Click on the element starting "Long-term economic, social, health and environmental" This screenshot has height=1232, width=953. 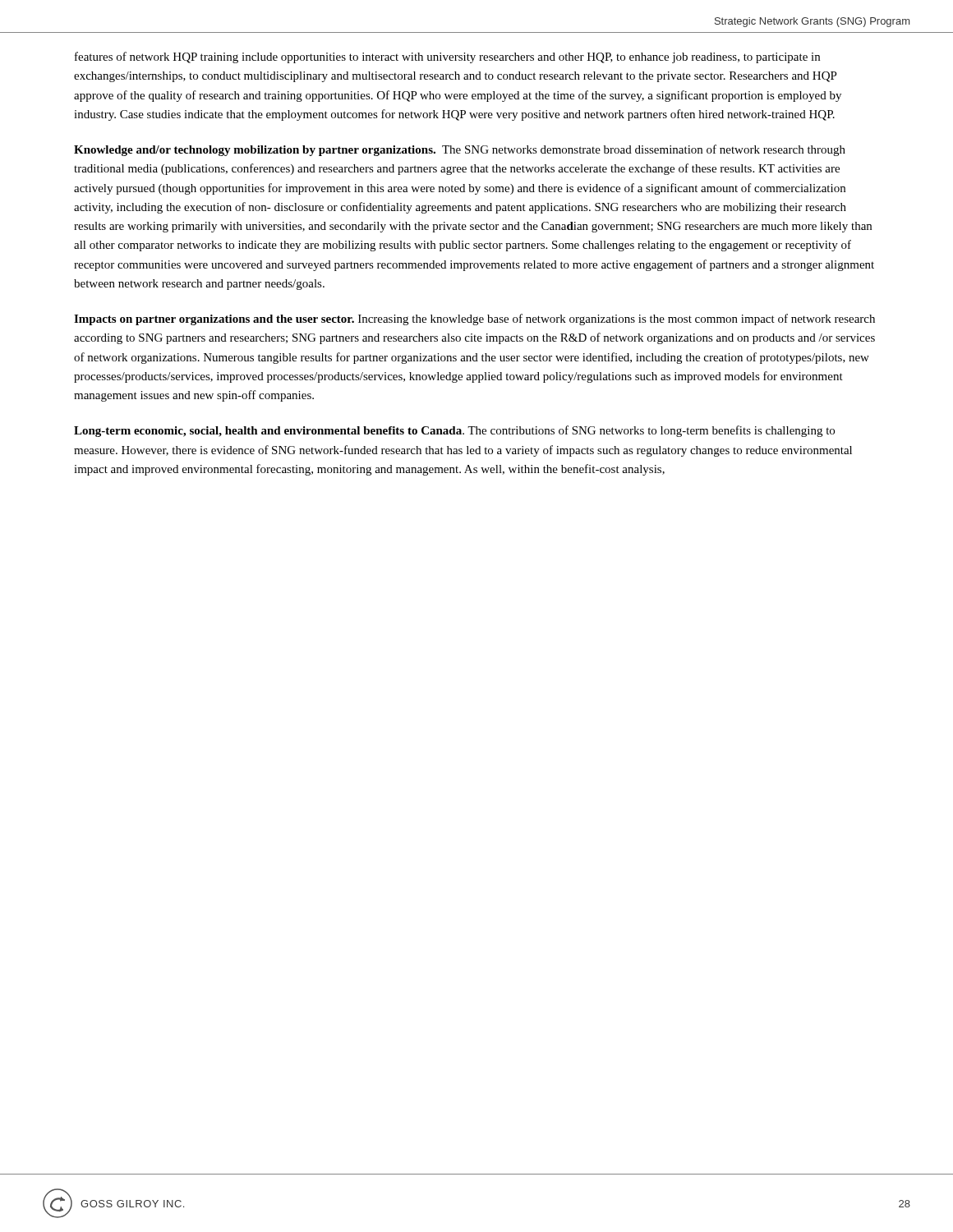point(463,450)
